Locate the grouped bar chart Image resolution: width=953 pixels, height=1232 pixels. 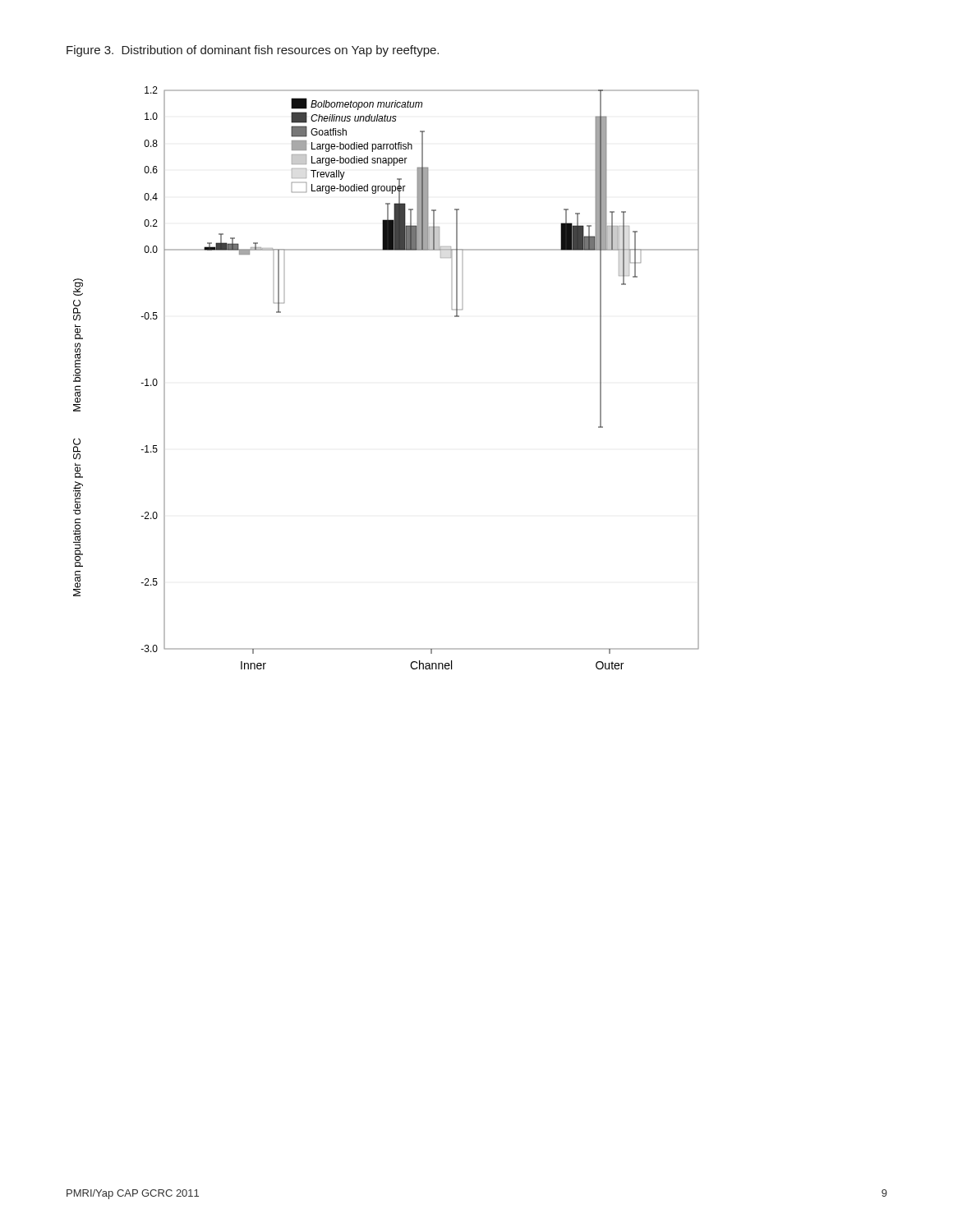(x=403, y=402)
